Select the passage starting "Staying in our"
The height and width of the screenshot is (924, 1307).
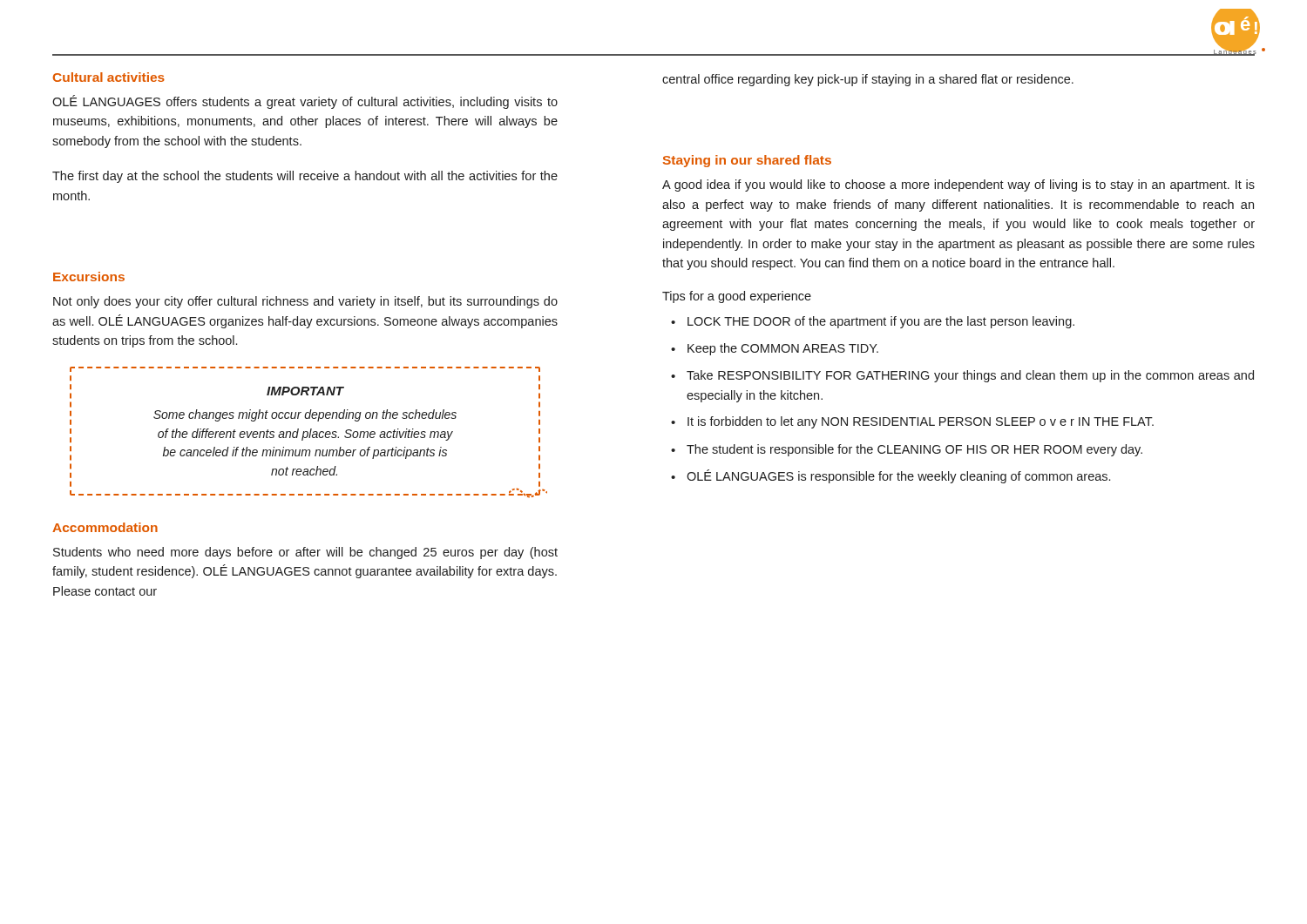click(x=747, y=160)
